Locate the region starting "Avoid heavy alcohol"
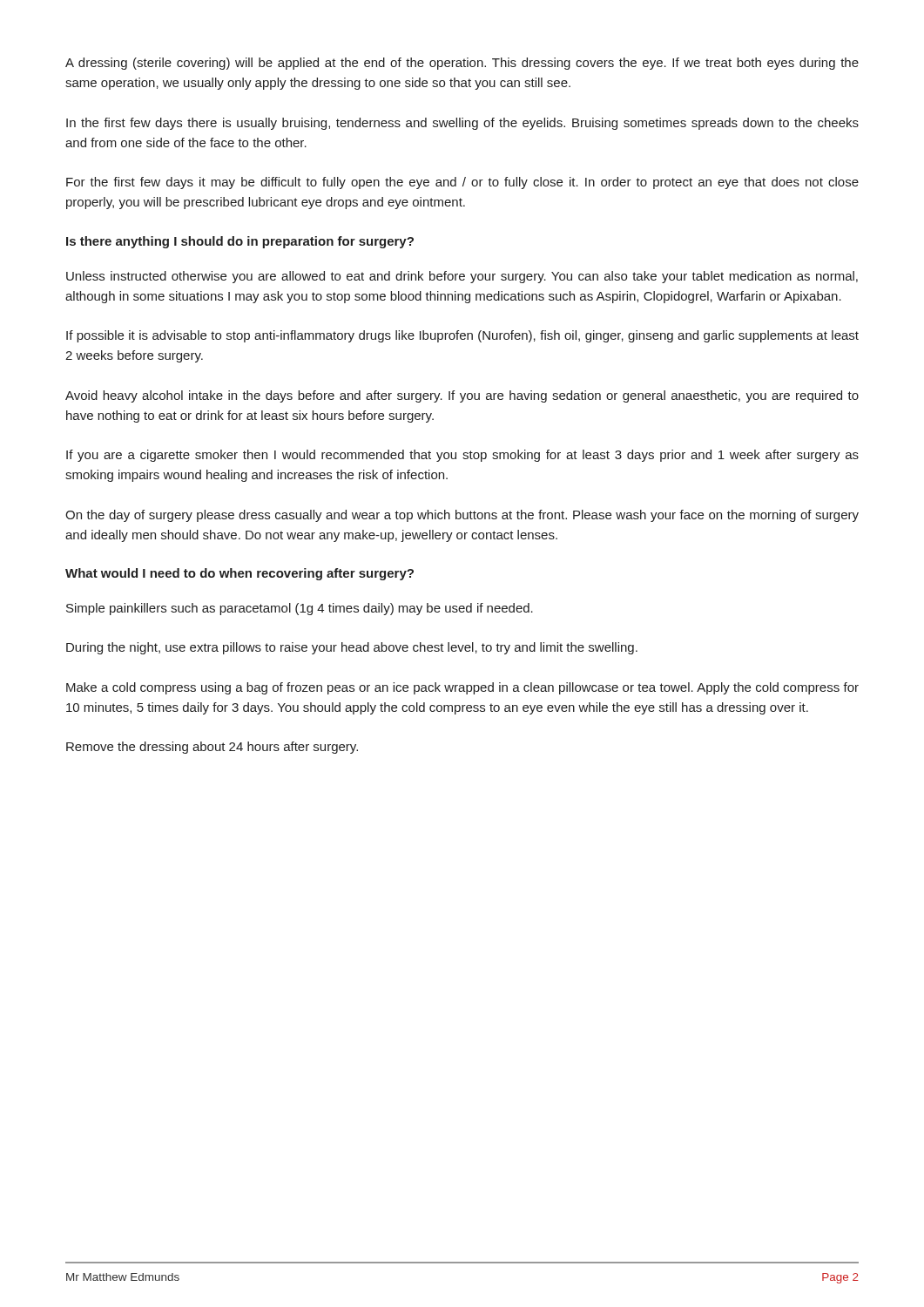Viewport: 924px width, 1307px height. coord(462,405)
